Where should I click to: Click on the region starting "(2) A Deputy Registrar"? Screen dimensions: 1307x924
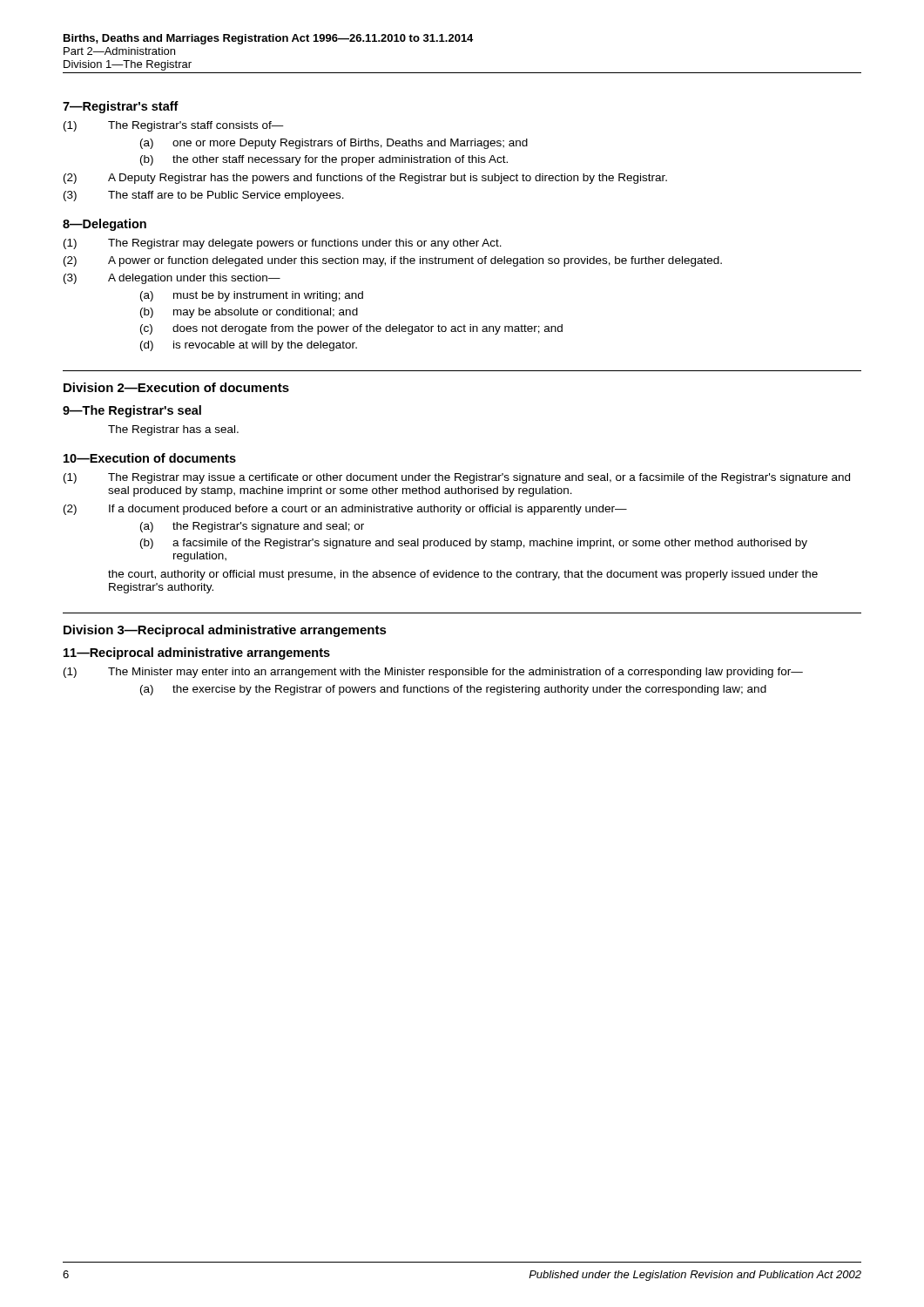tap(462, 177)
